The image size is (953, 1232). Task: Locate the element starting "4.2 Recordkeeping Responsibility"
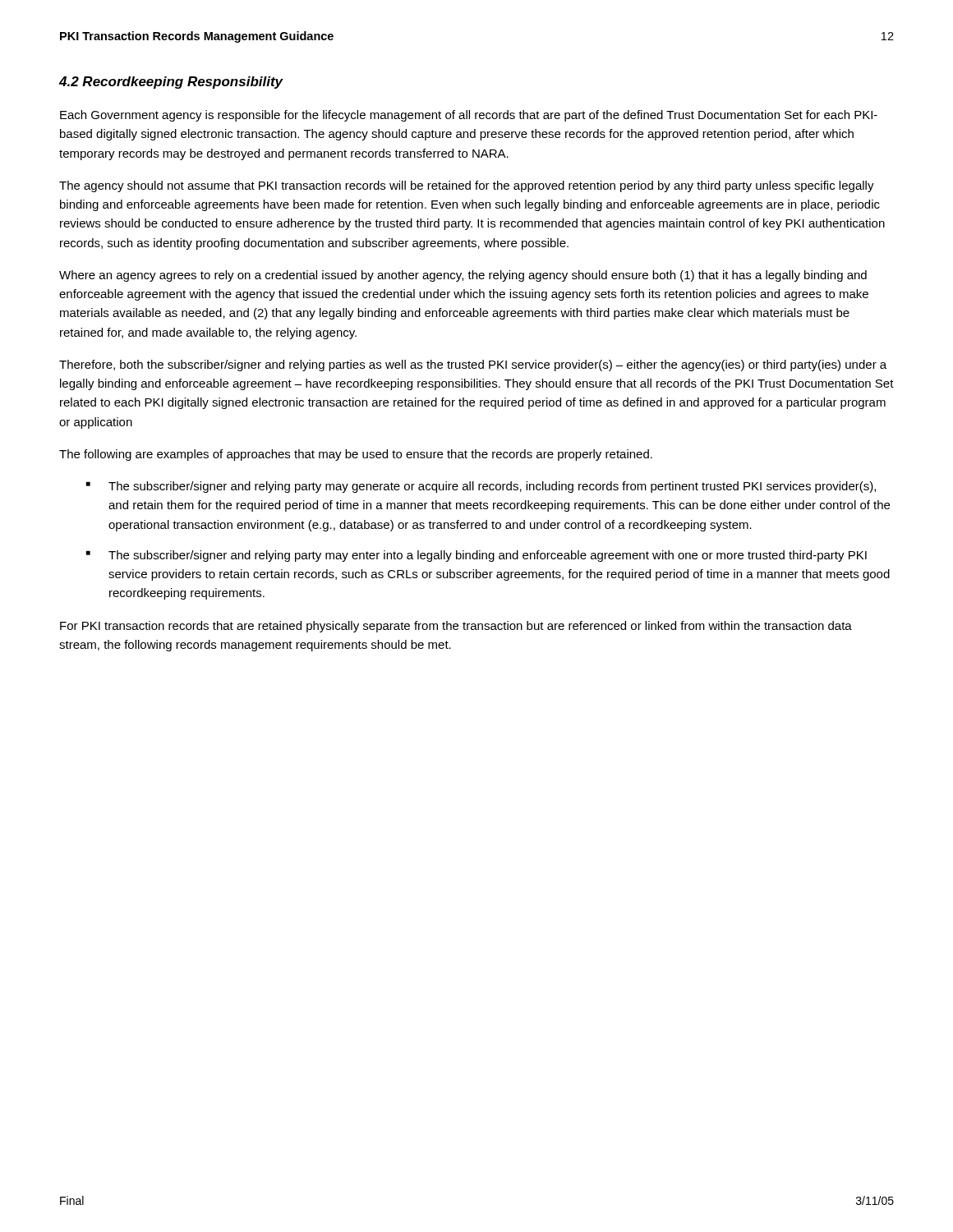(171, 82)
